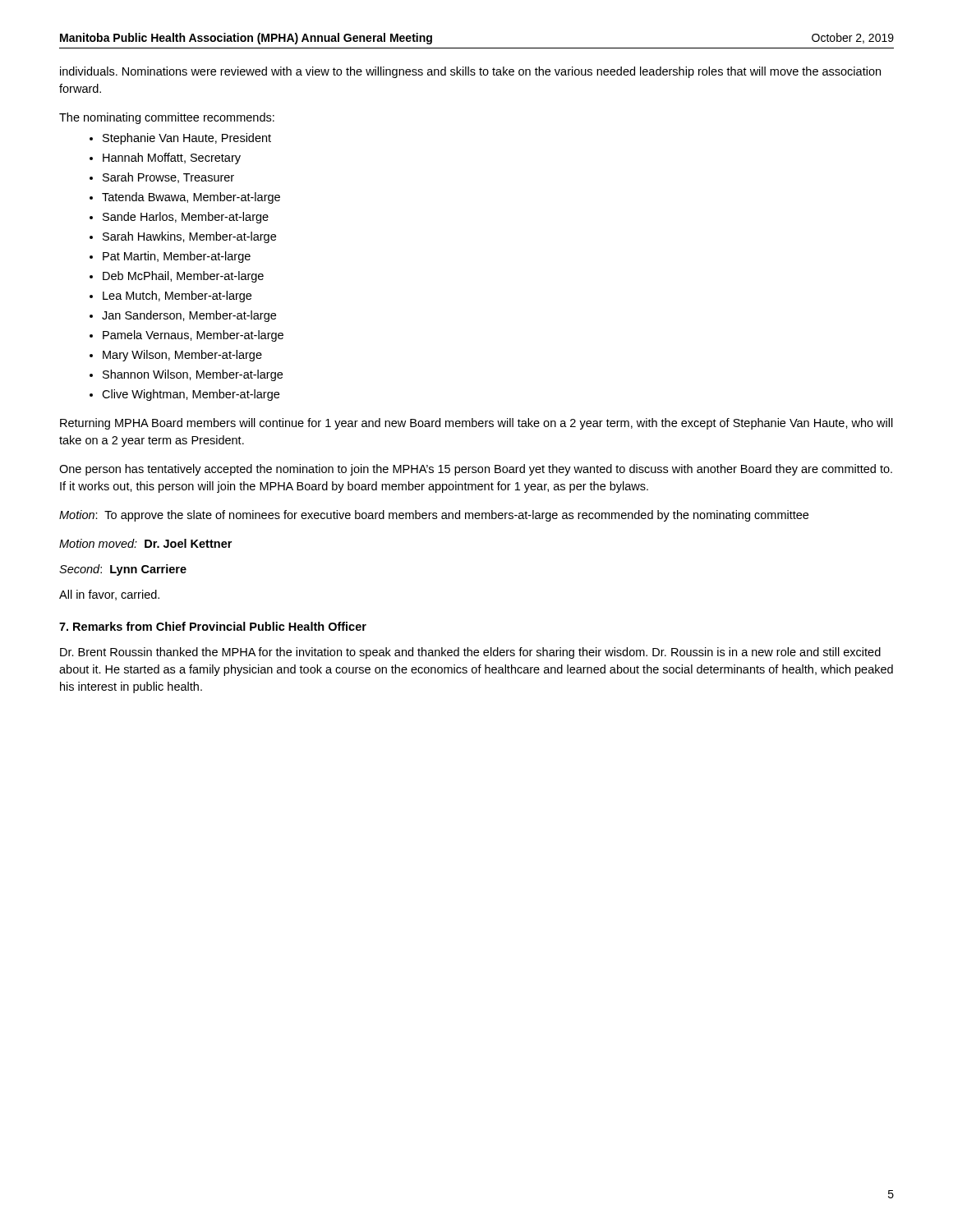This screenshot has width=953, height=1232.
Task: Find the element starting "Tatenda Bwawa, Member-at-large"
Action: click(191, 197)
